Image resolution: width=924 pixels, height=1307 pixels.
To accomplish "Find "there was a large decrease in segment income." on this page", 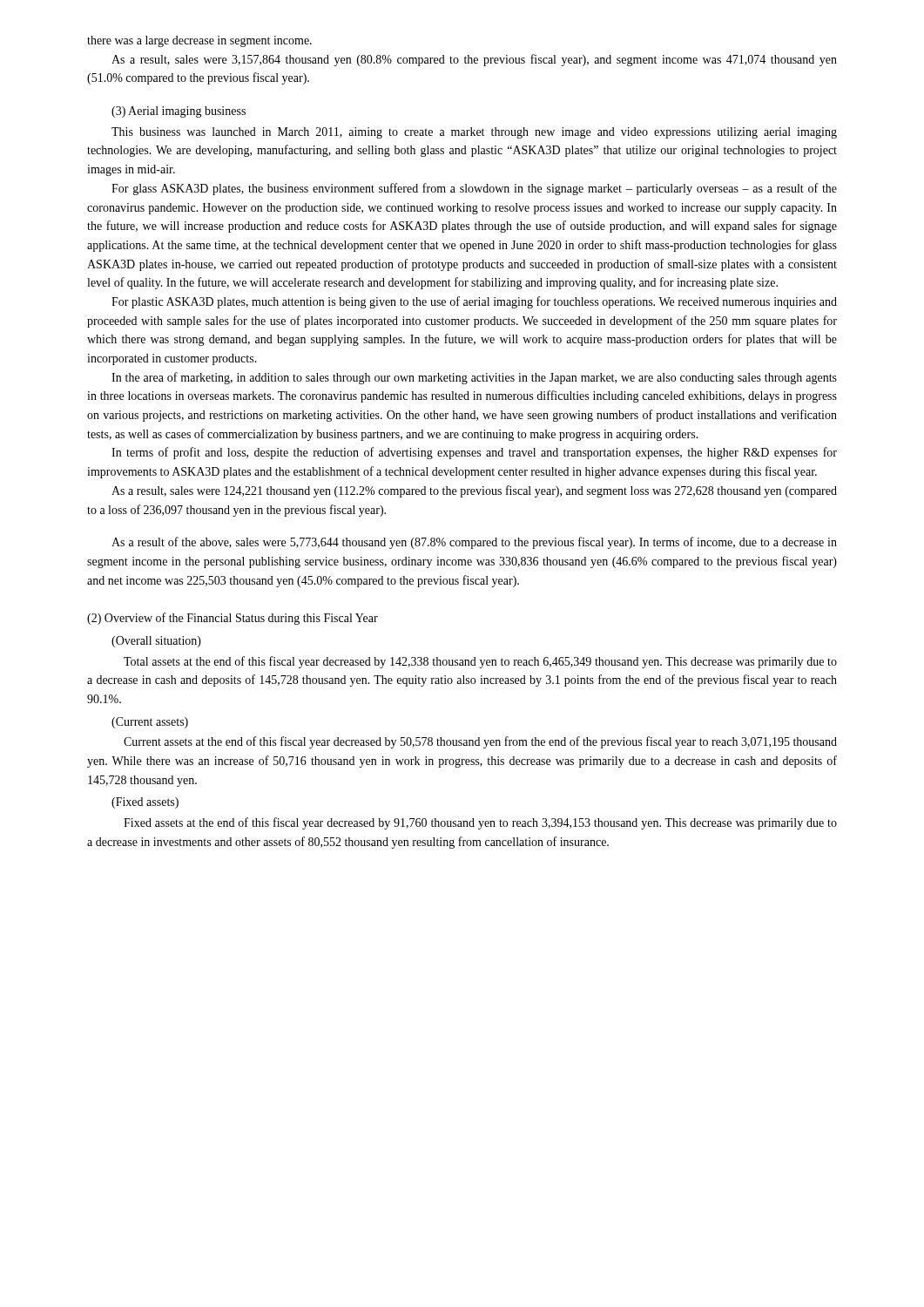I will (x=199, y=41).
